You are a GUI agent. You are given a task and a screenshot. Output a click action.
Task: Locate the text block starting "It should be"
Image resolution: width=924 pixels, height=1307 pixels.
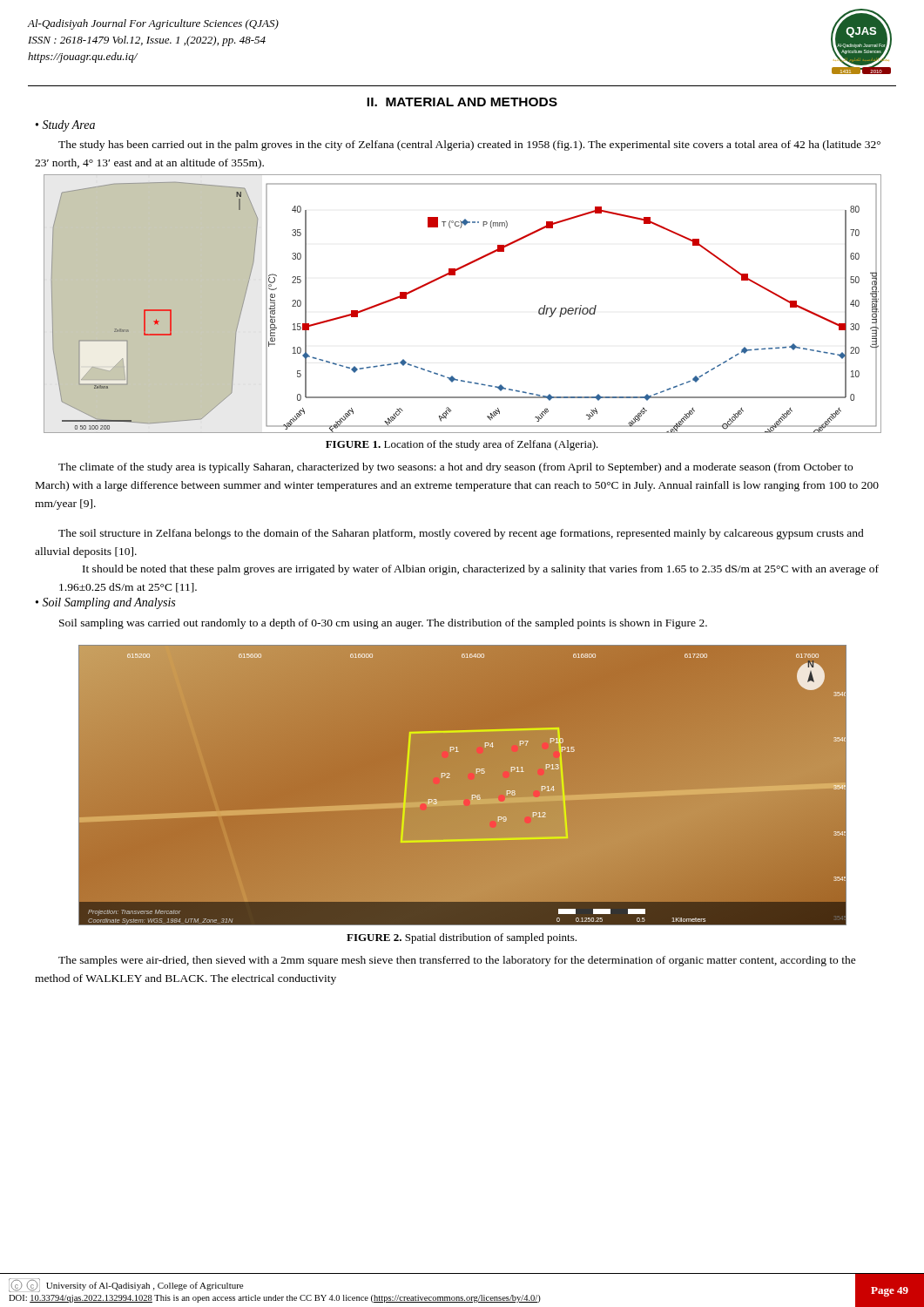(474, 579)
